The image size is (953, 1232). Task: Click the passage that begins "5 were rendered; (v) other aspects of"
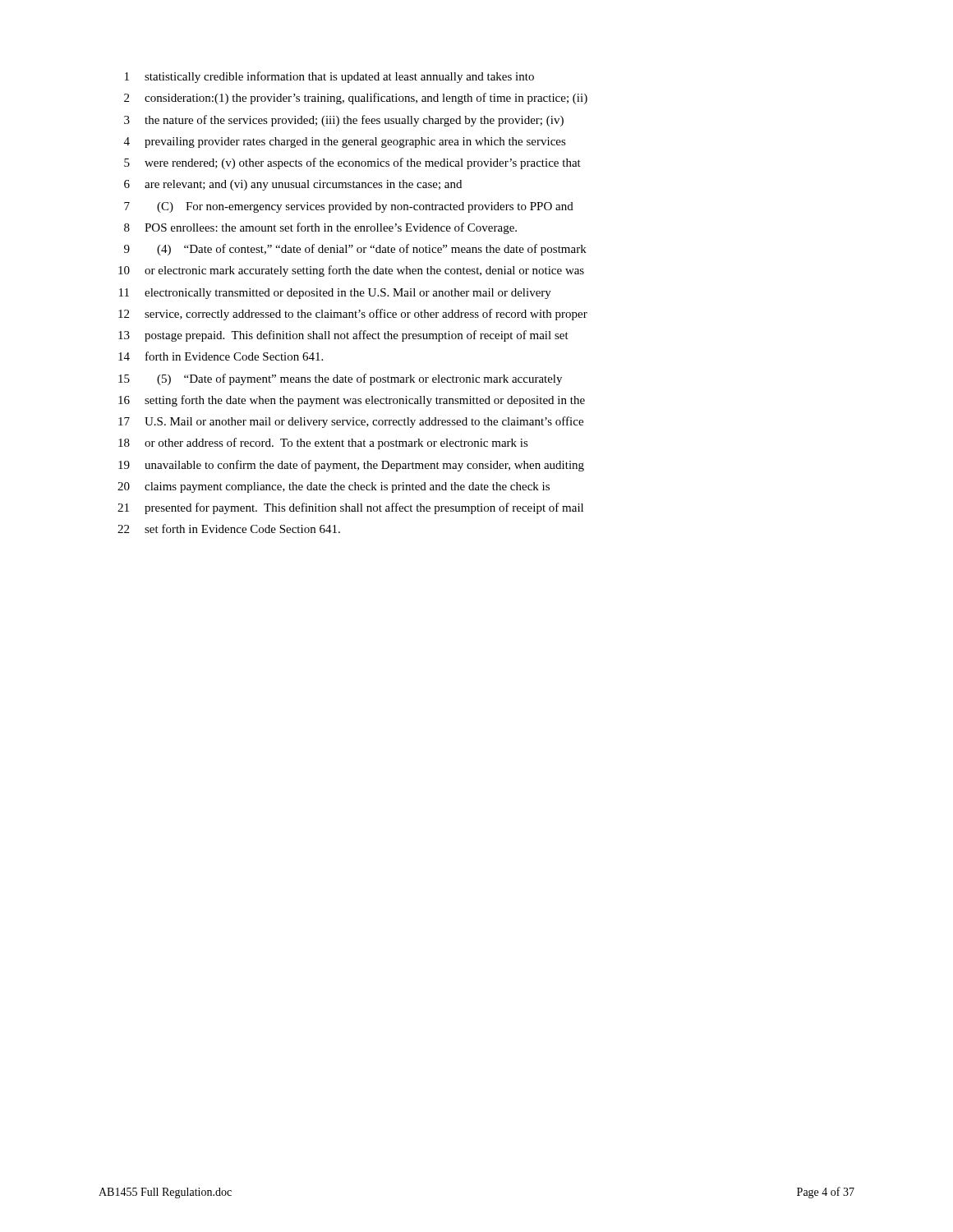click(476, 163)
